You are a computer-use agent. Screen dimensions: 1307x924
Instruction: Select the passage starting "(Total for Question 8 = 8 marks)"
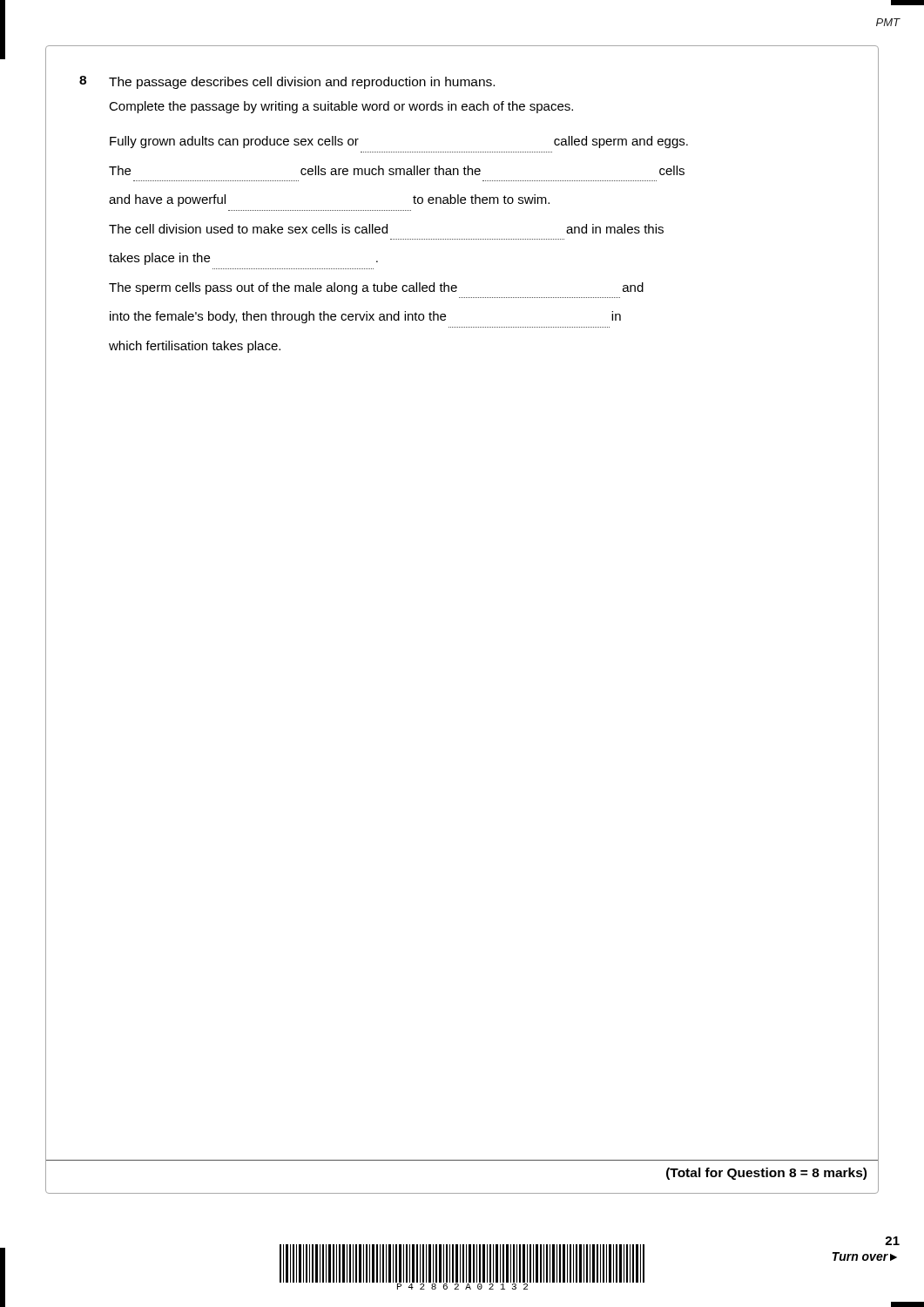766,1172
